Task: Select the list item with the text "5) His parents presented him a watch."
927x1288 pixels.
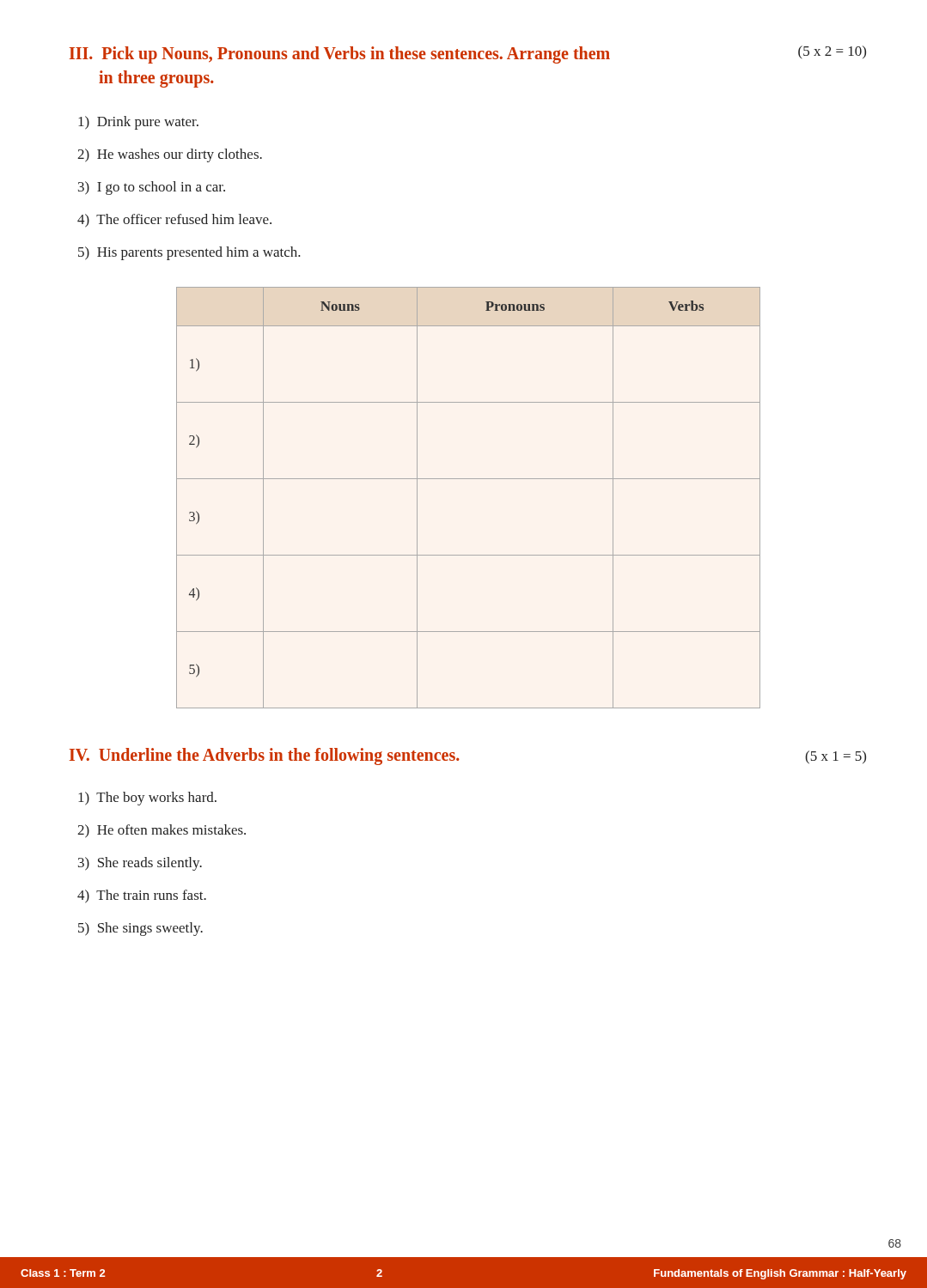Action: point(189,252)
